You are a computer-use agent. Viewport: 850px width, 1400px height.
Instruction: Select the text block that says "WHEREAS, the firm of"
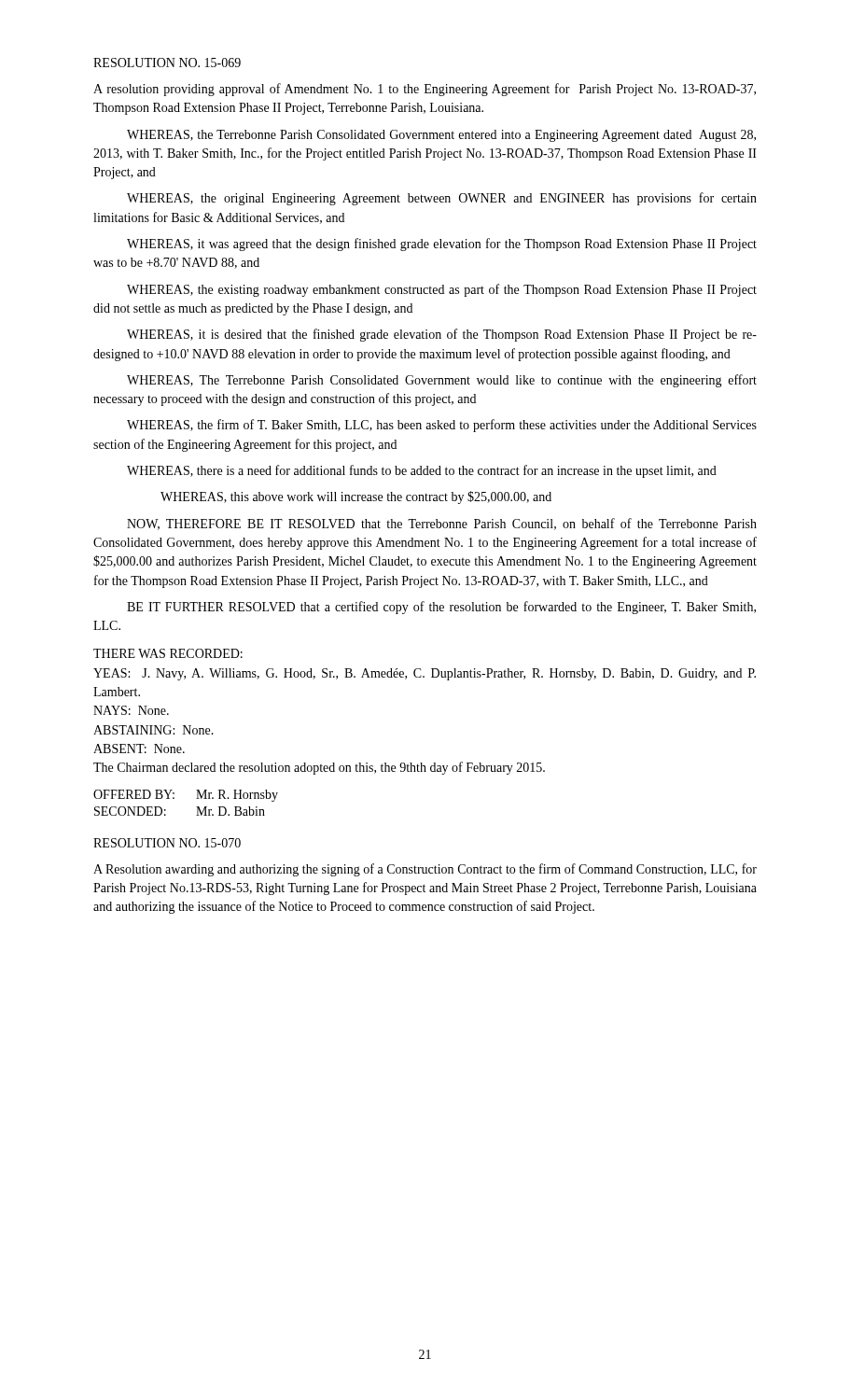425,435
